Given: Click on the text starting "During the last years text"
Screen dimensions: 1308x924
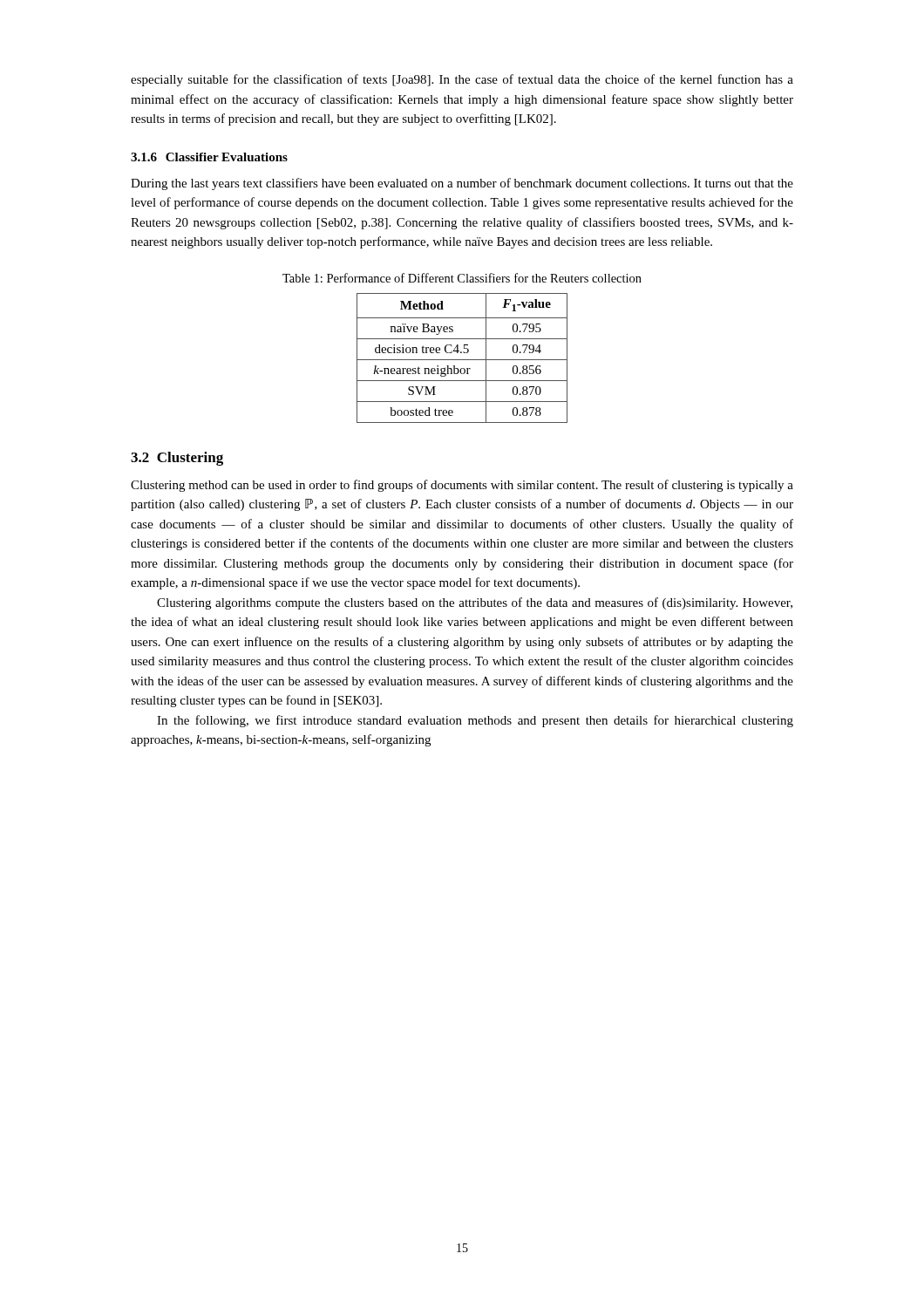Looking at the screenshot, I should [x=462, y=212].
